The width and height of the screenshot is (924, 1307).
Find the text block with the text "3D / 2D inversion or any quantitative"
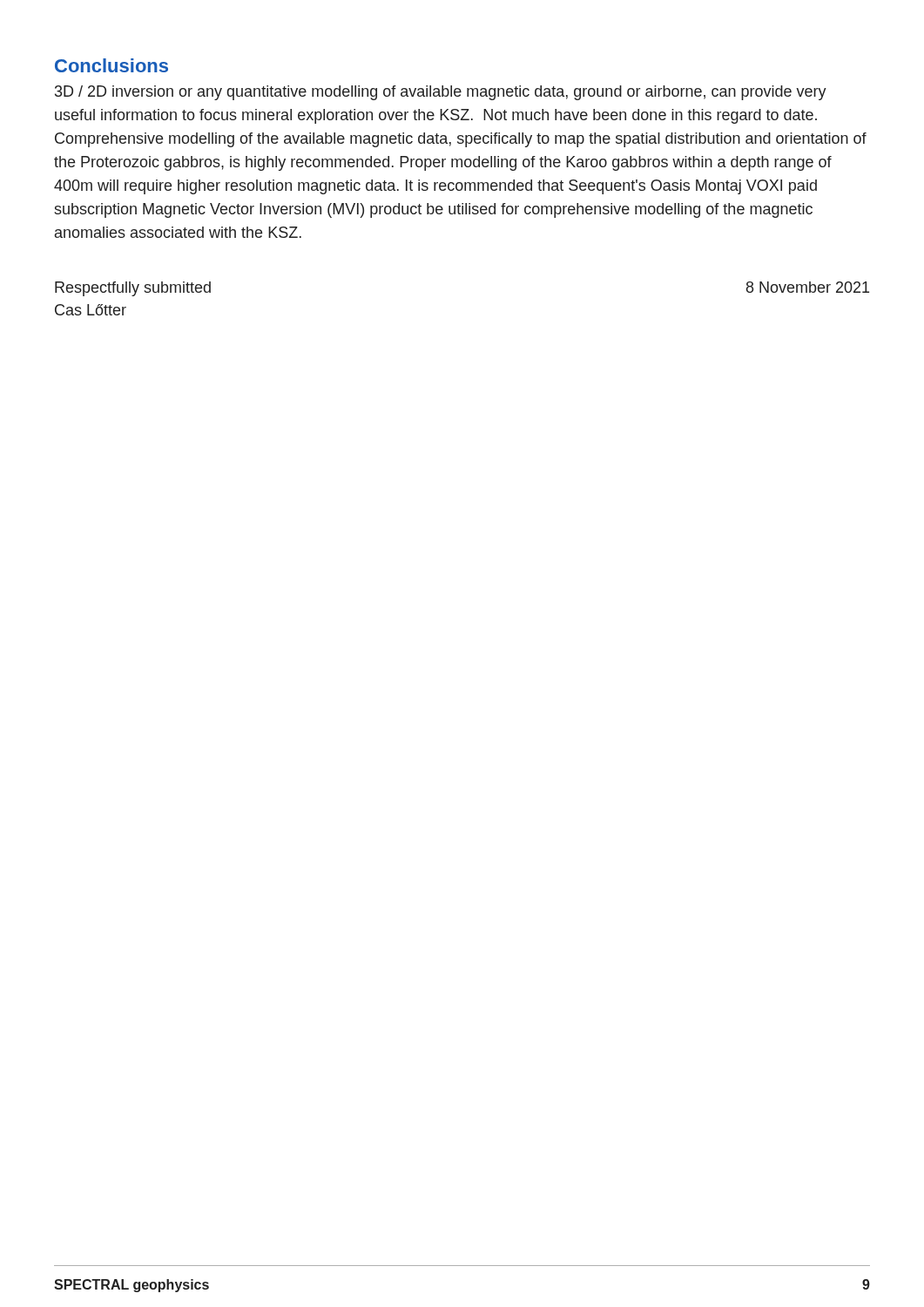[x=460, y=162]
